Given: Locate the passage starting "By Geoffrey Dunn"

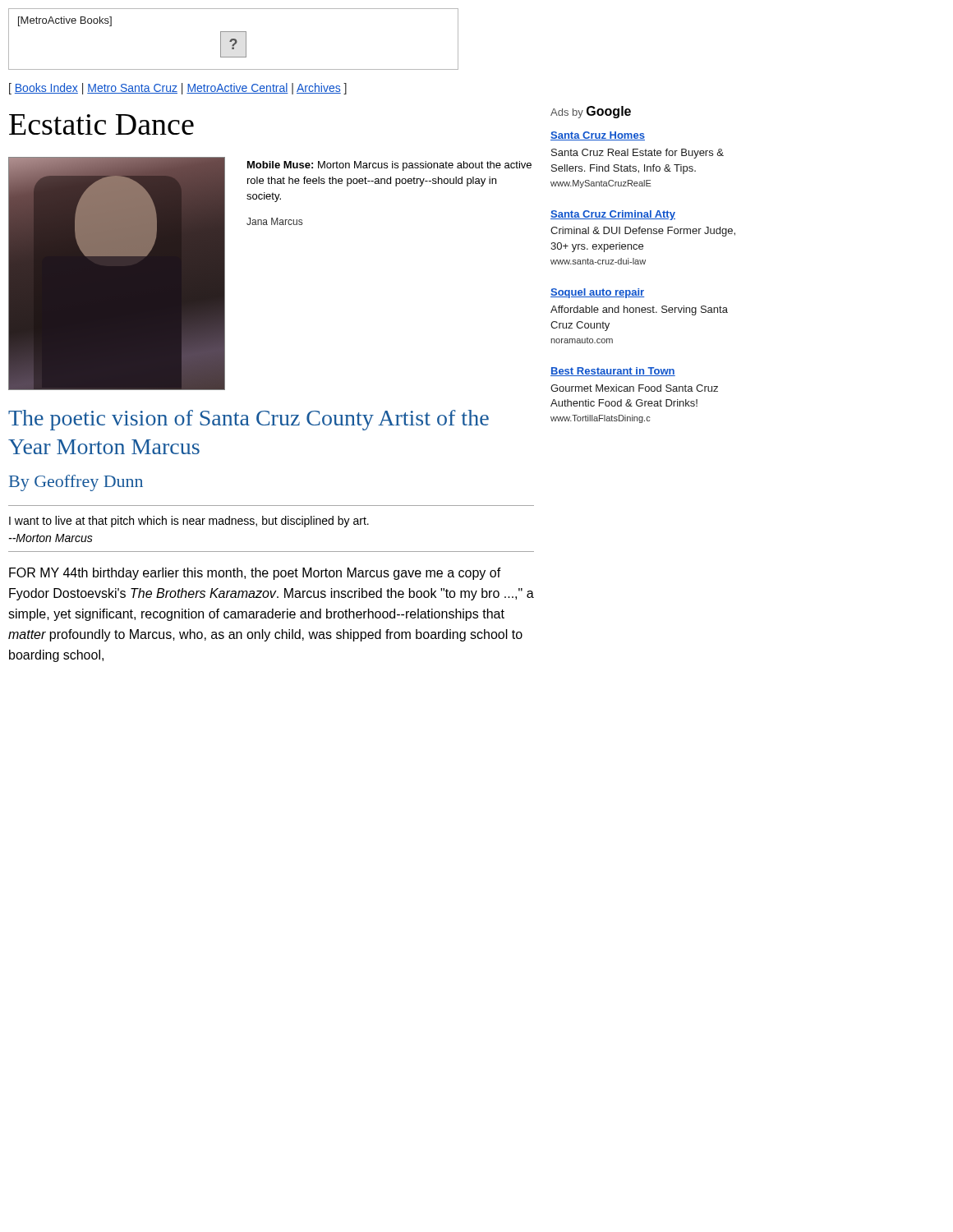Looking at the screenshot, I should tap(76, 481).
